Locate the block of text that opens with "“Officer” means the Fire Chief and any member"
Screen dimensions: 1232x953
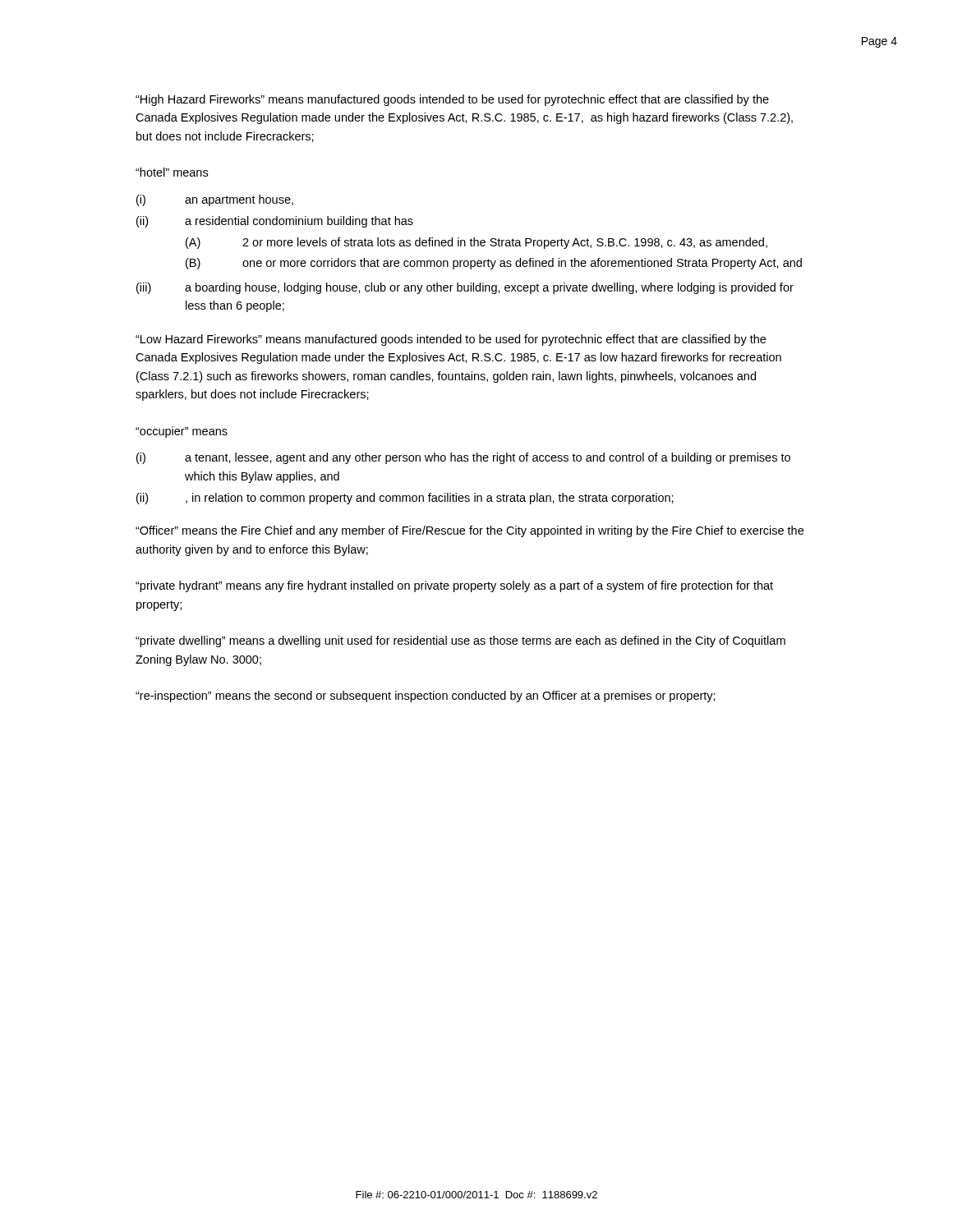(470, 540)
